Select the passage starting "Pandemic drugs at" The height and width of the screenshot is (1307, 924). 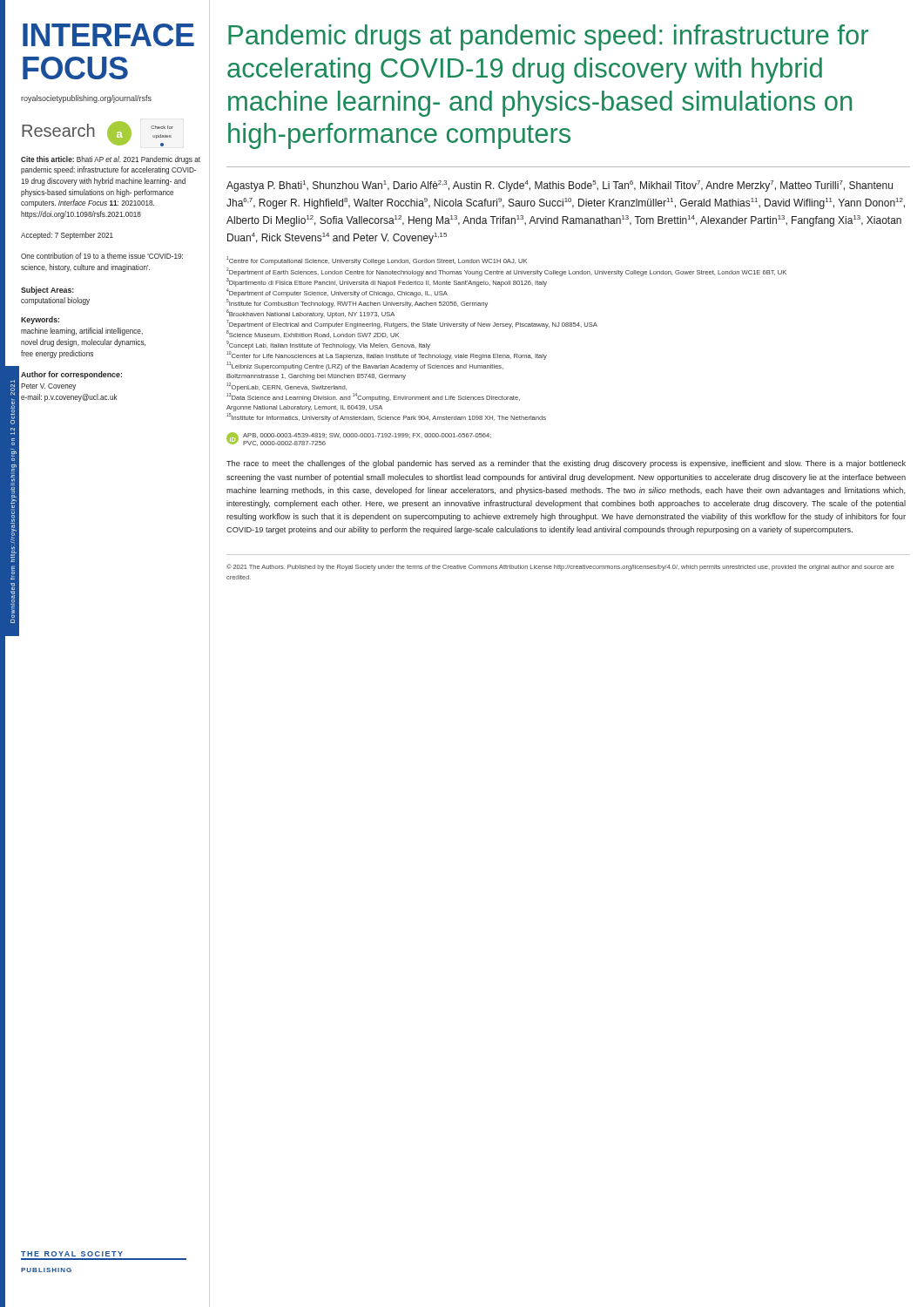point(548,85)
